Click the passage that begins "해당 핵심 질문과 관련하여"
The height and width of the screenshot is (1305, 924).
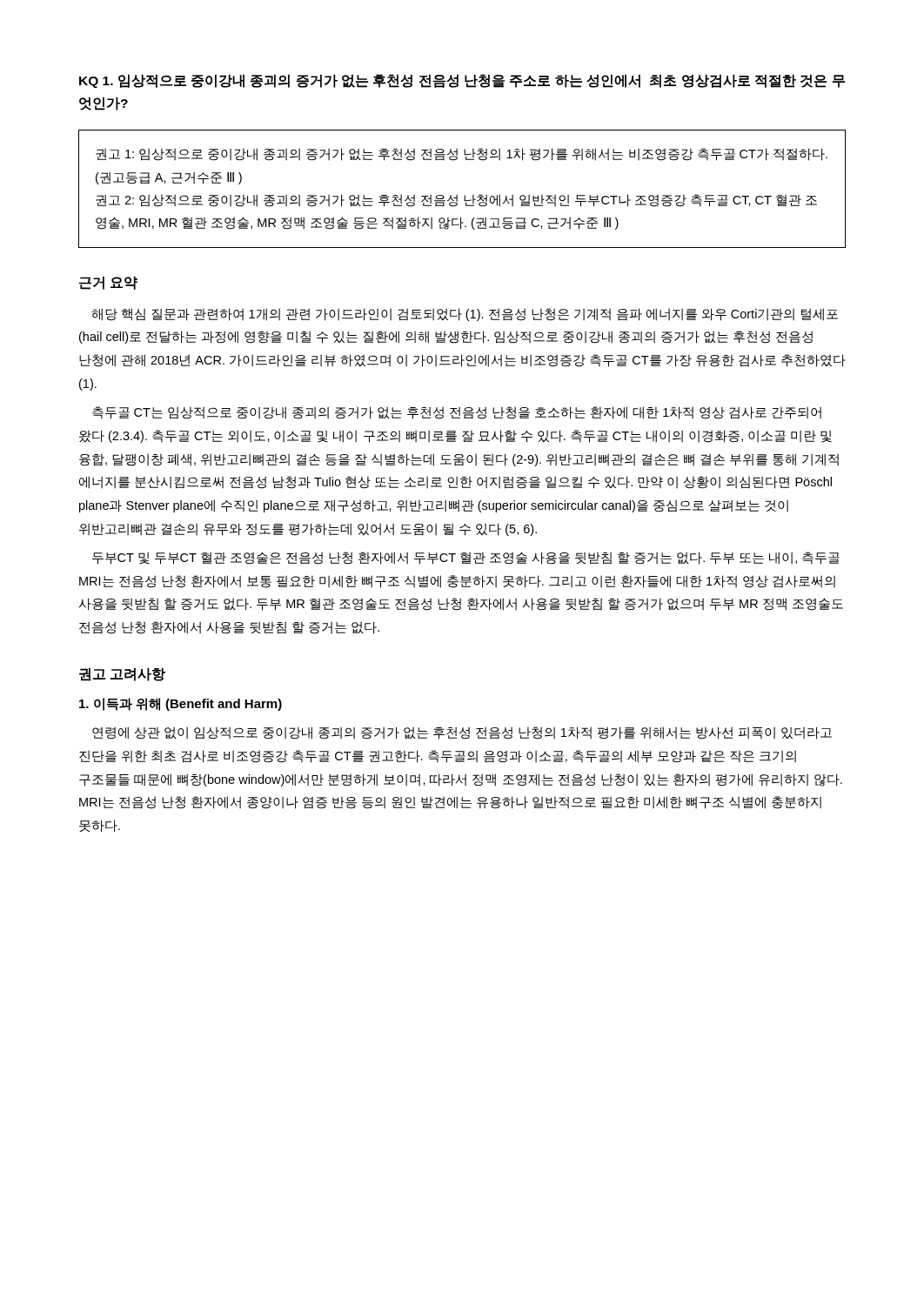pos(462,349)
